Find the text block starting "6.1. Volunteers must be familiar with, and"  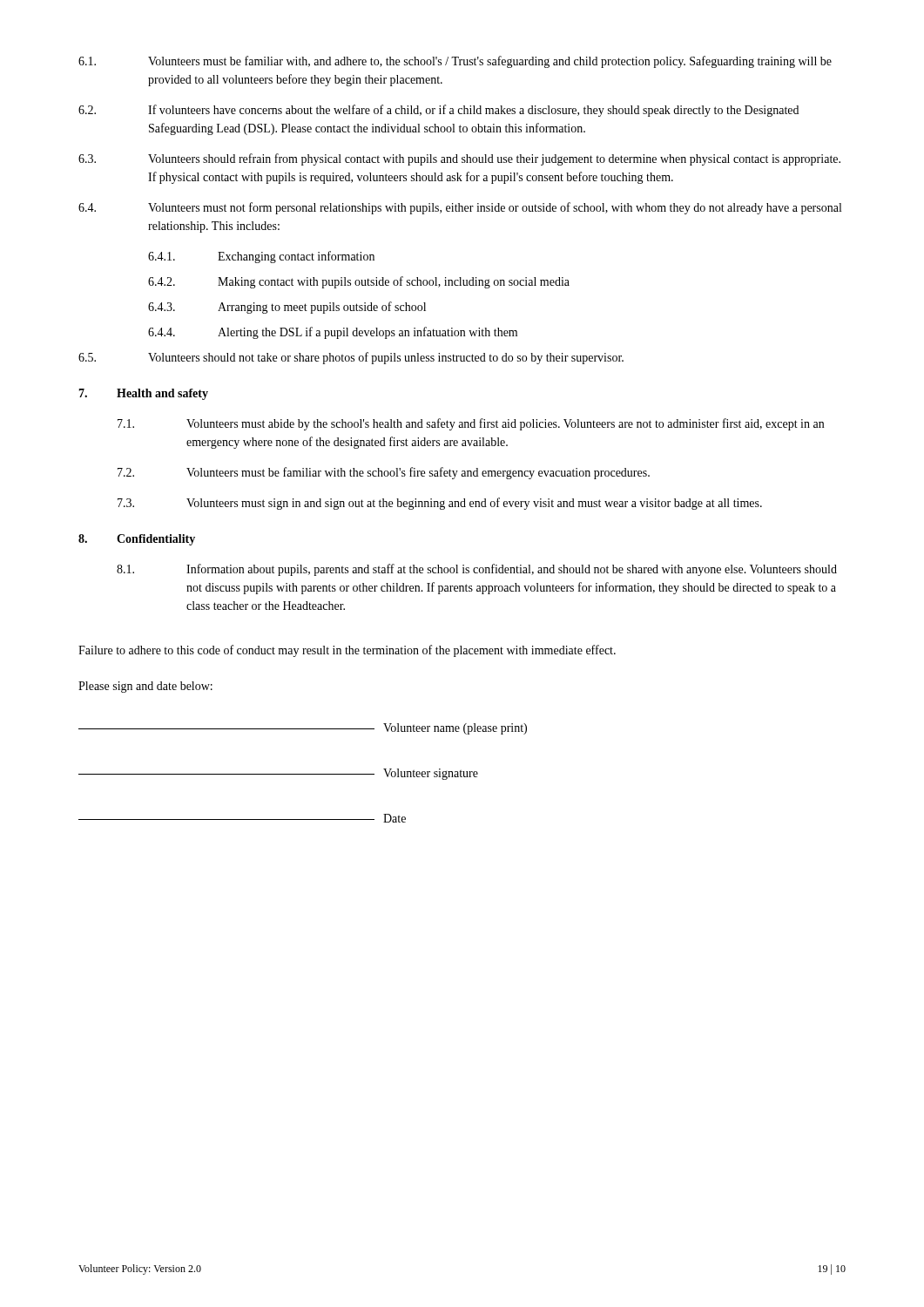462,71
